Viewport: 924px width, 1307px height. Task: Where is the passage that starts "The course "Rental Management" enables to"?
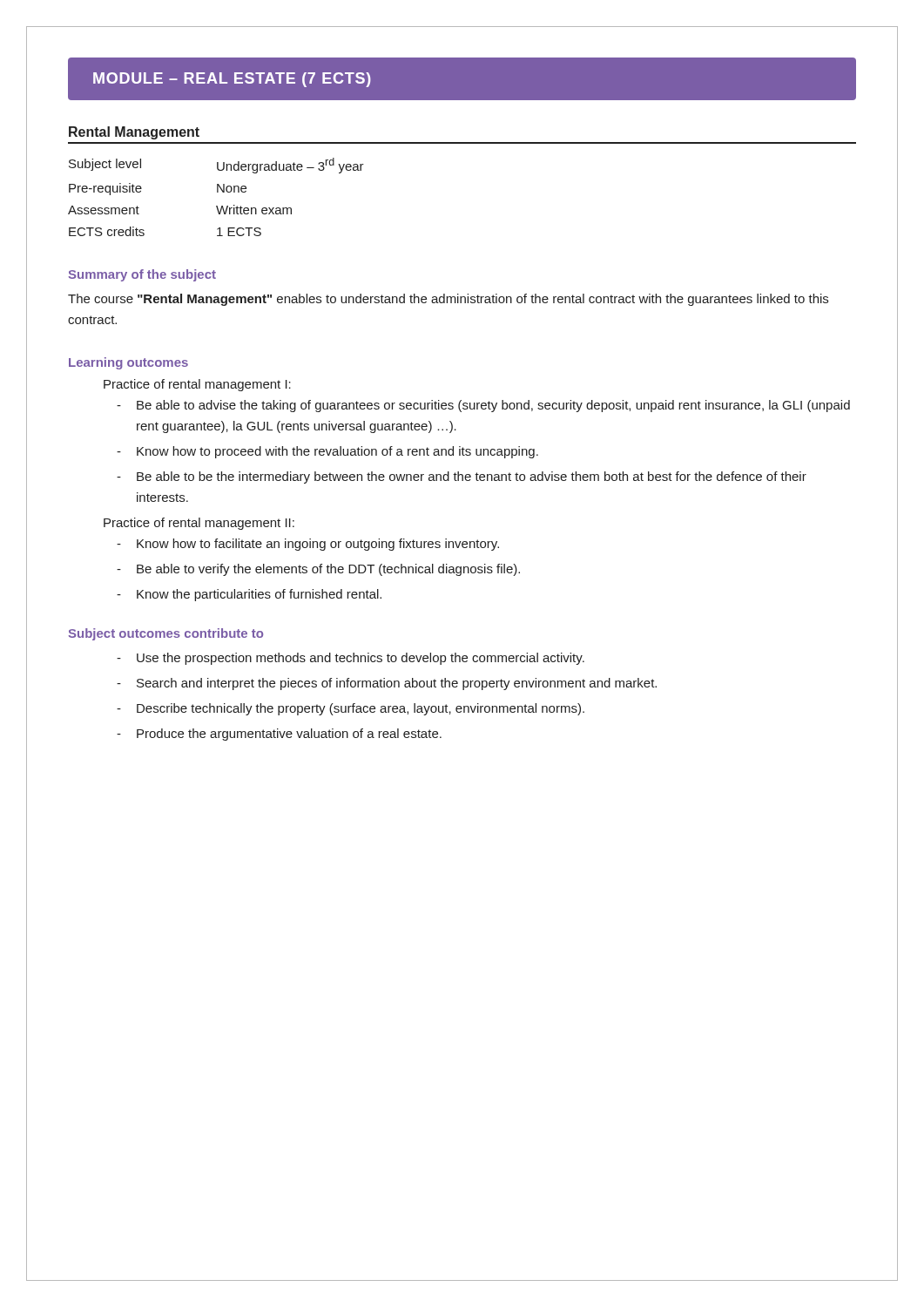(448, 309)
